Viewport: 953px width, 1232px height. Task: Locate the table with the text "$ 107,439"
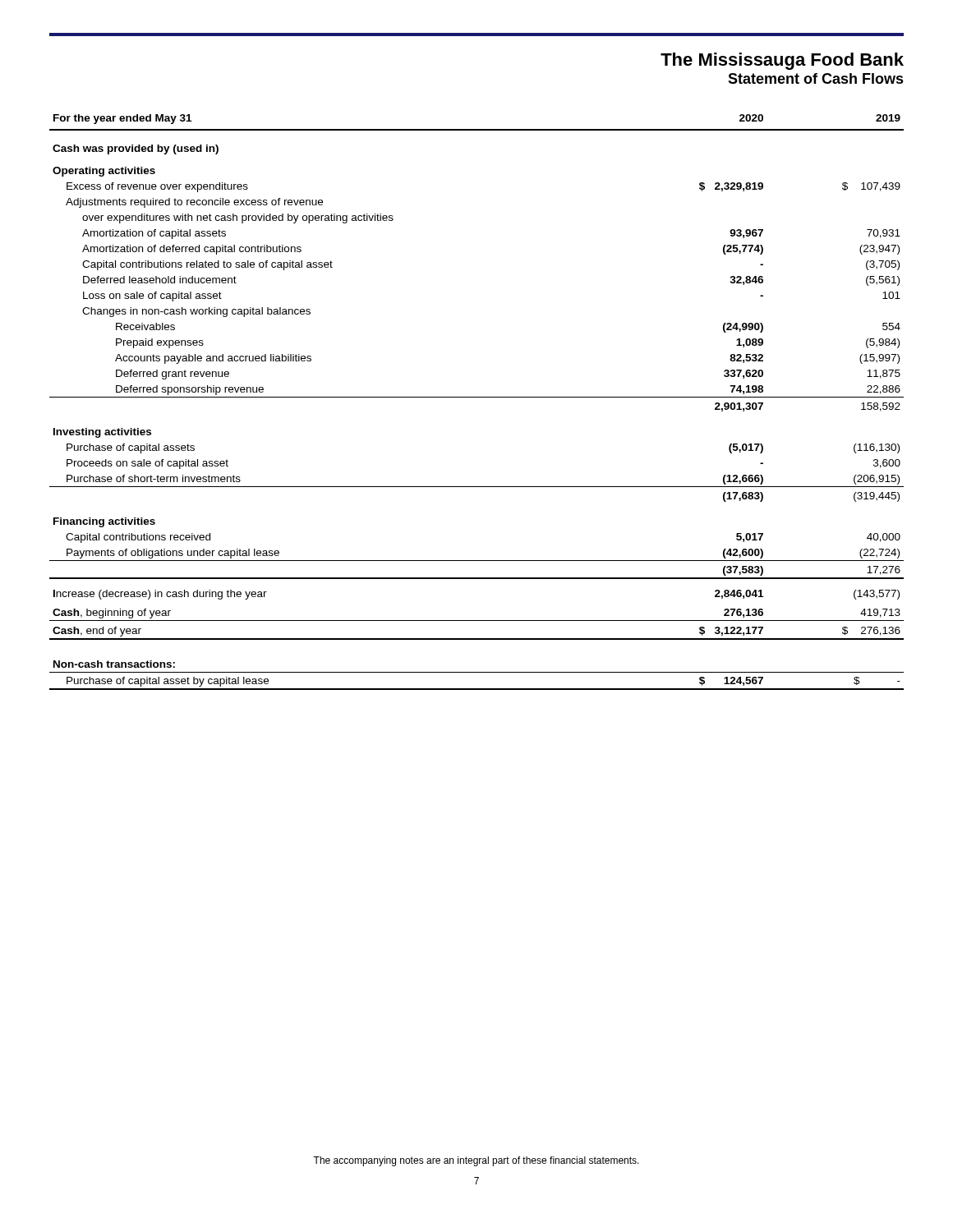[x=476, y=398]
